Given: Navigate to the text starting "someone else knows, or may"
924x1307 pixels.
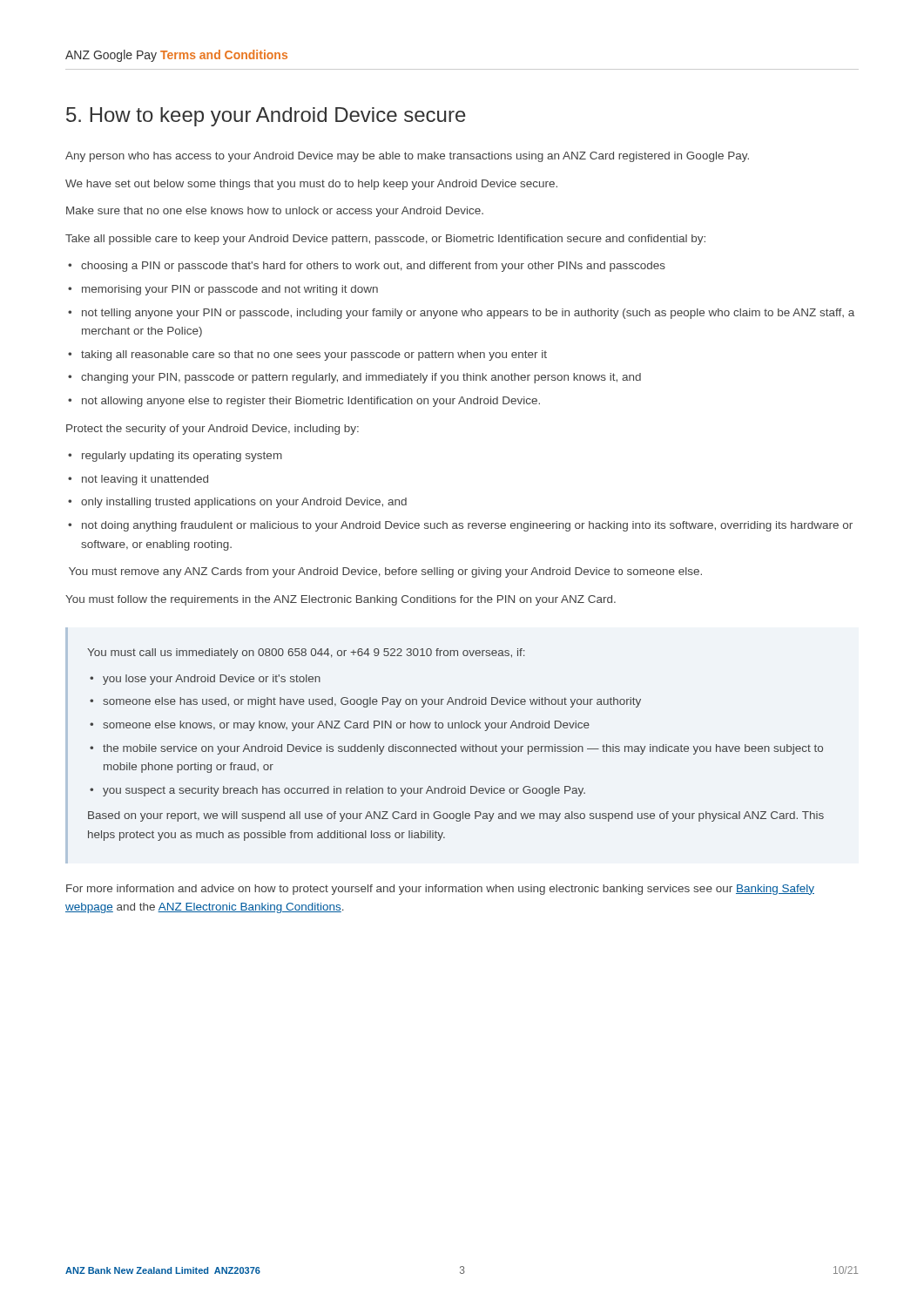Looking at the screenshot, I should (346, 725).
